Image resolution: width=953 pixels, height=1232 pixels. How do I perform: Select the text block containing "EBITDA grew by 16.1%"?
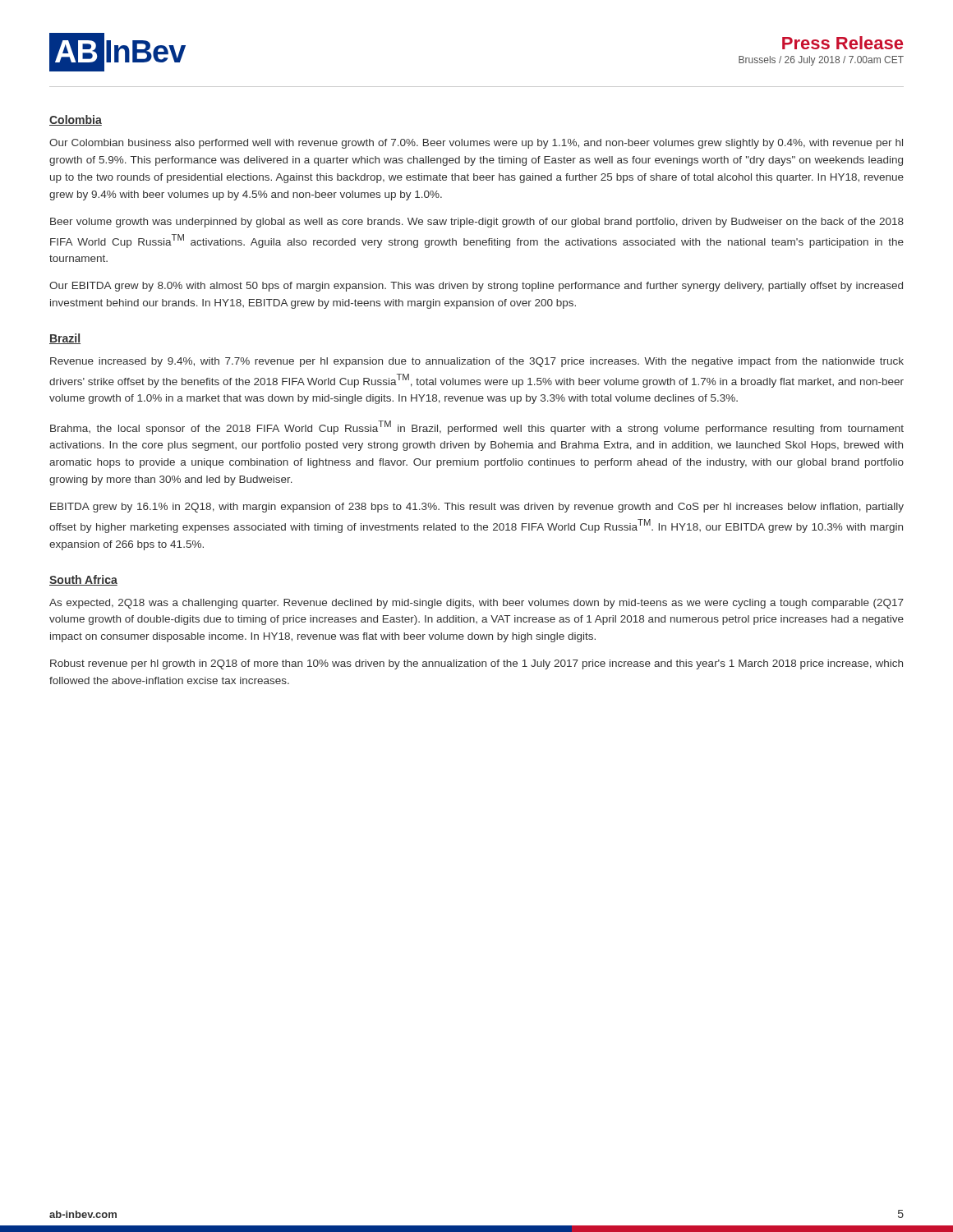476,525
